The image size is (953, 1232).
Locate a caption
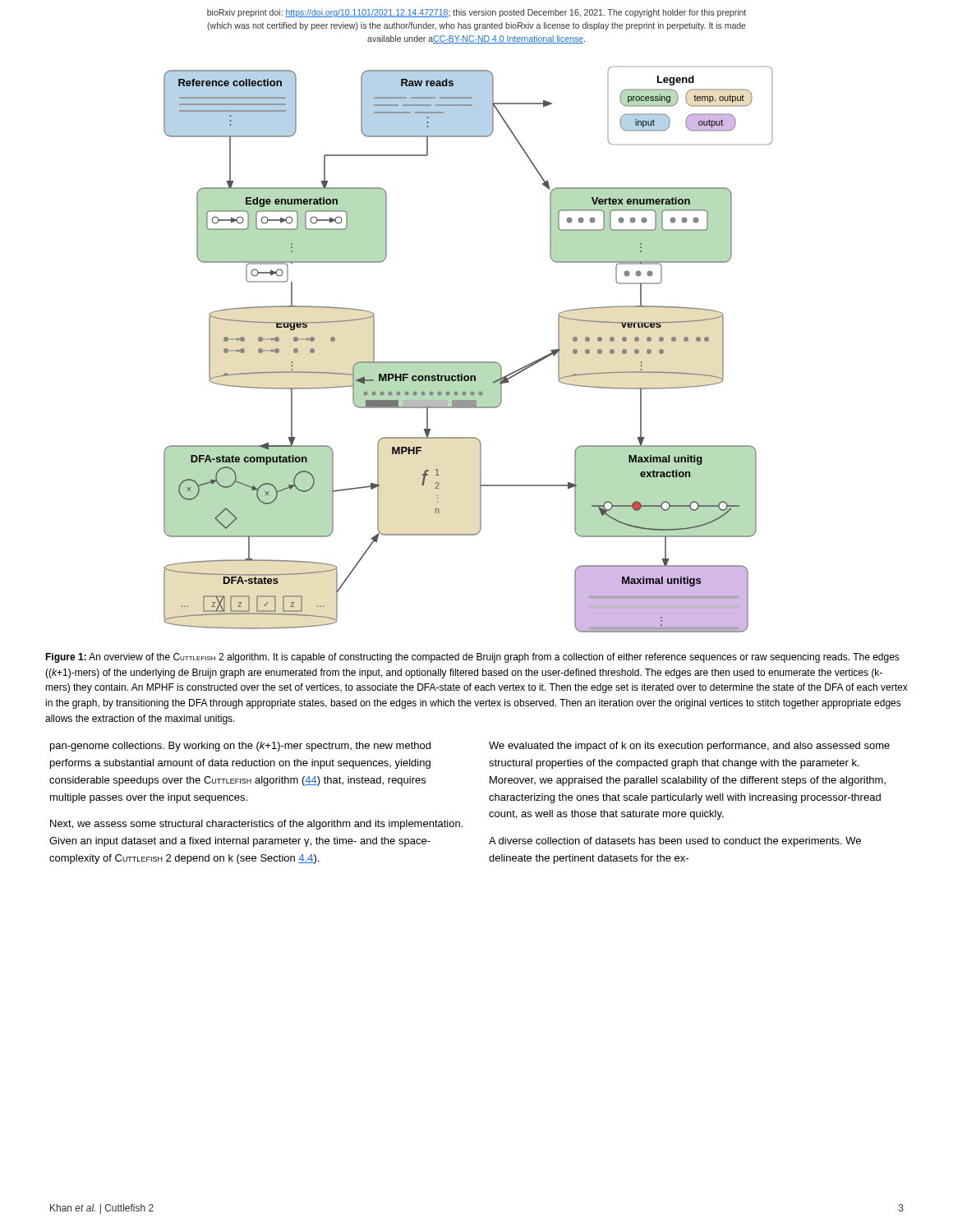click(476, 688)
